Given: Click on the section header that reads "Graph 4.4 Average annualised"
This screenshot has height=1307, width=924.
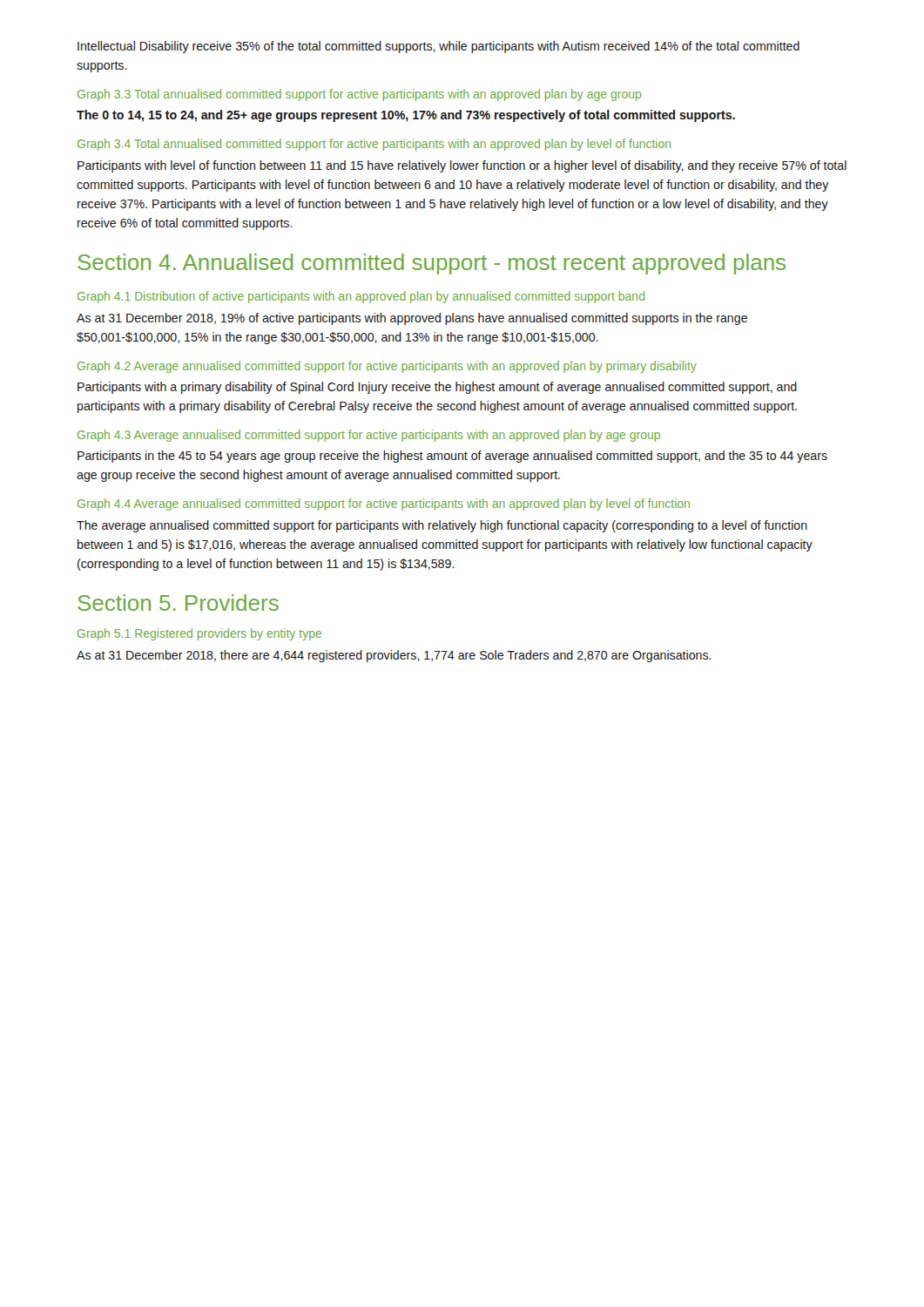Looking at the screenshot, I should point(384,504).
